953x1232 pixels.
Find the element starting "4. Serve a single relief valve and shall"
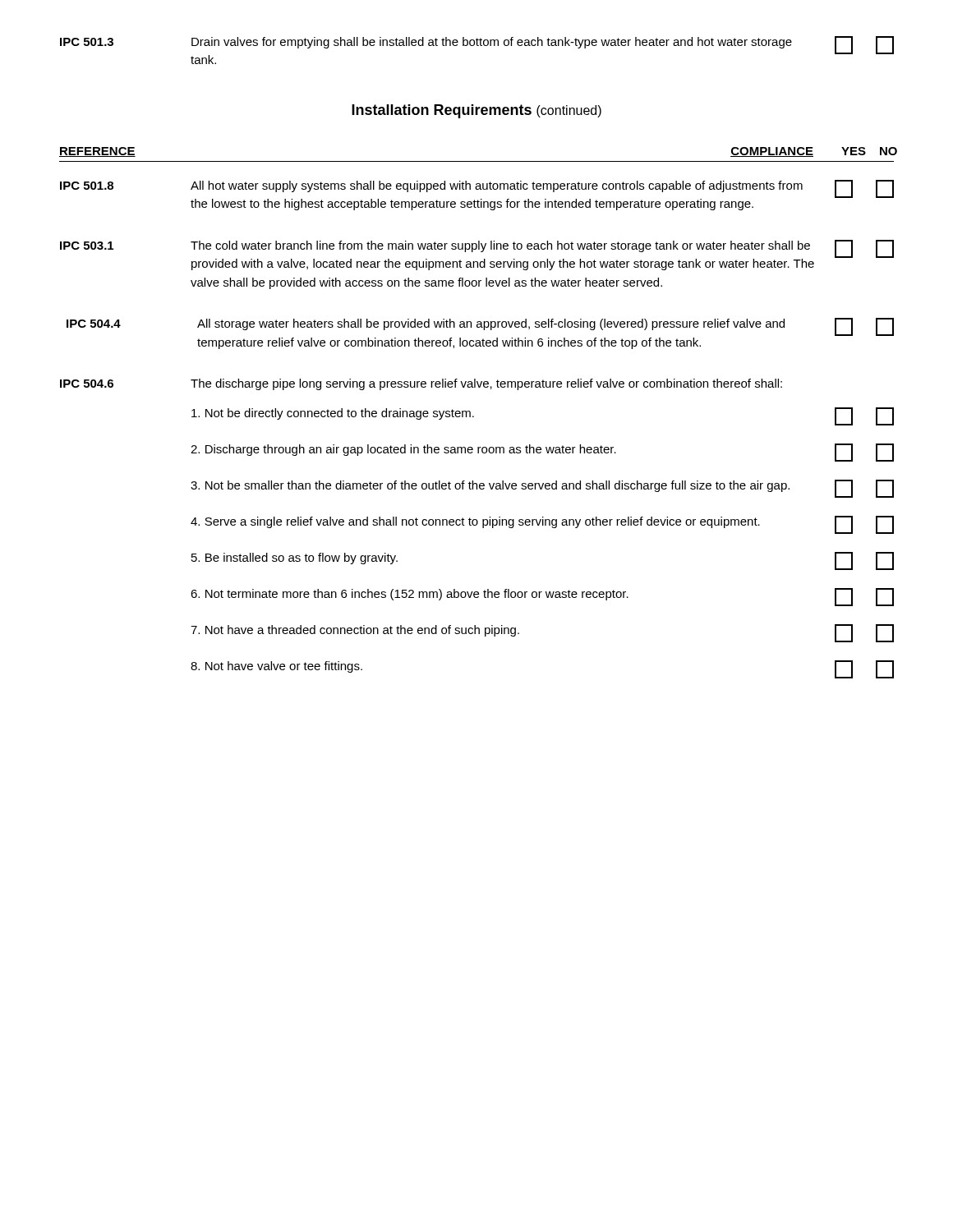(x=542, y=523)
